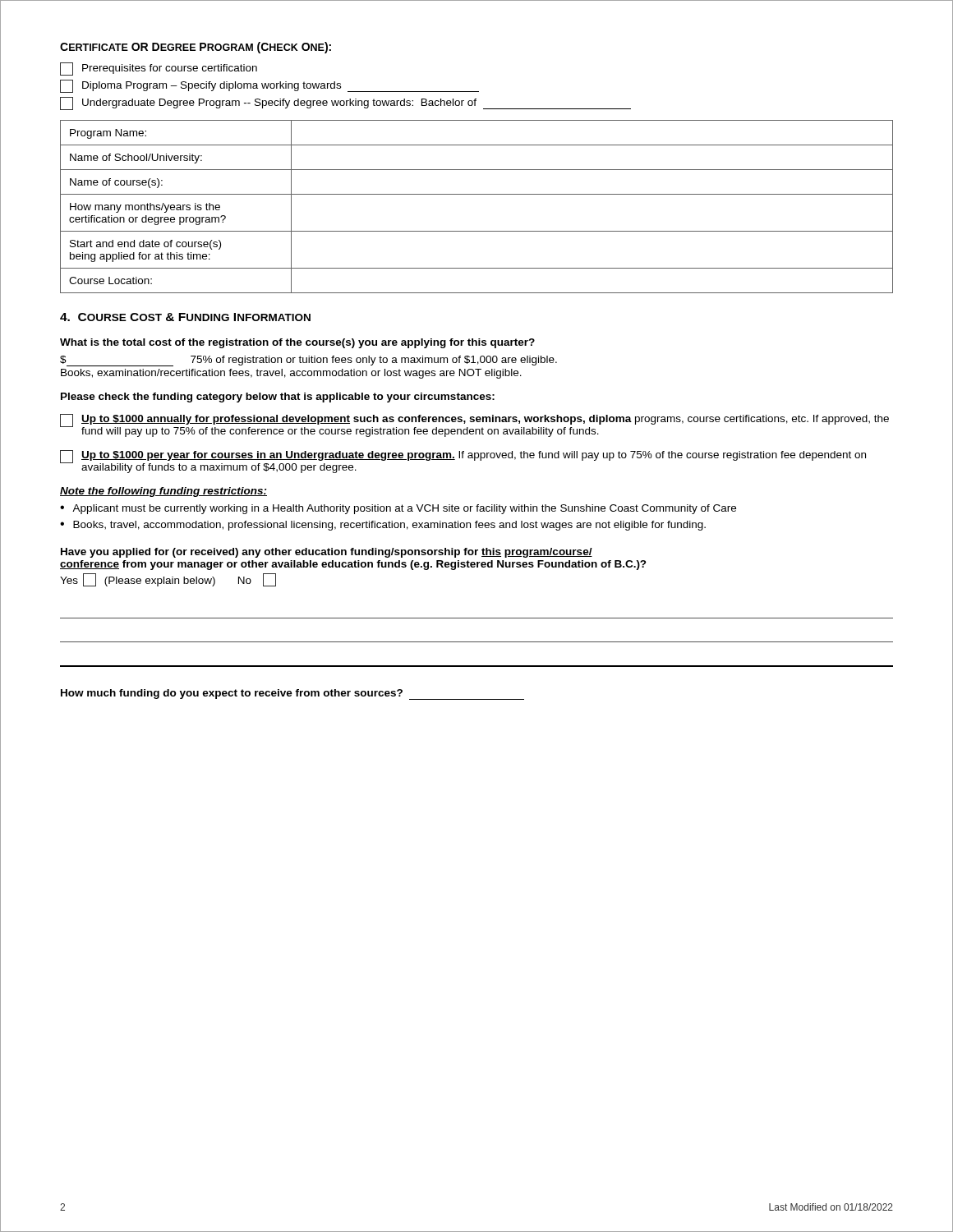Find "CERTIFICATE OR DEGREE PROGRAM (CHECK ONE):" on this page
Viewport: 953px width, 1232px height.
[196, 47]
